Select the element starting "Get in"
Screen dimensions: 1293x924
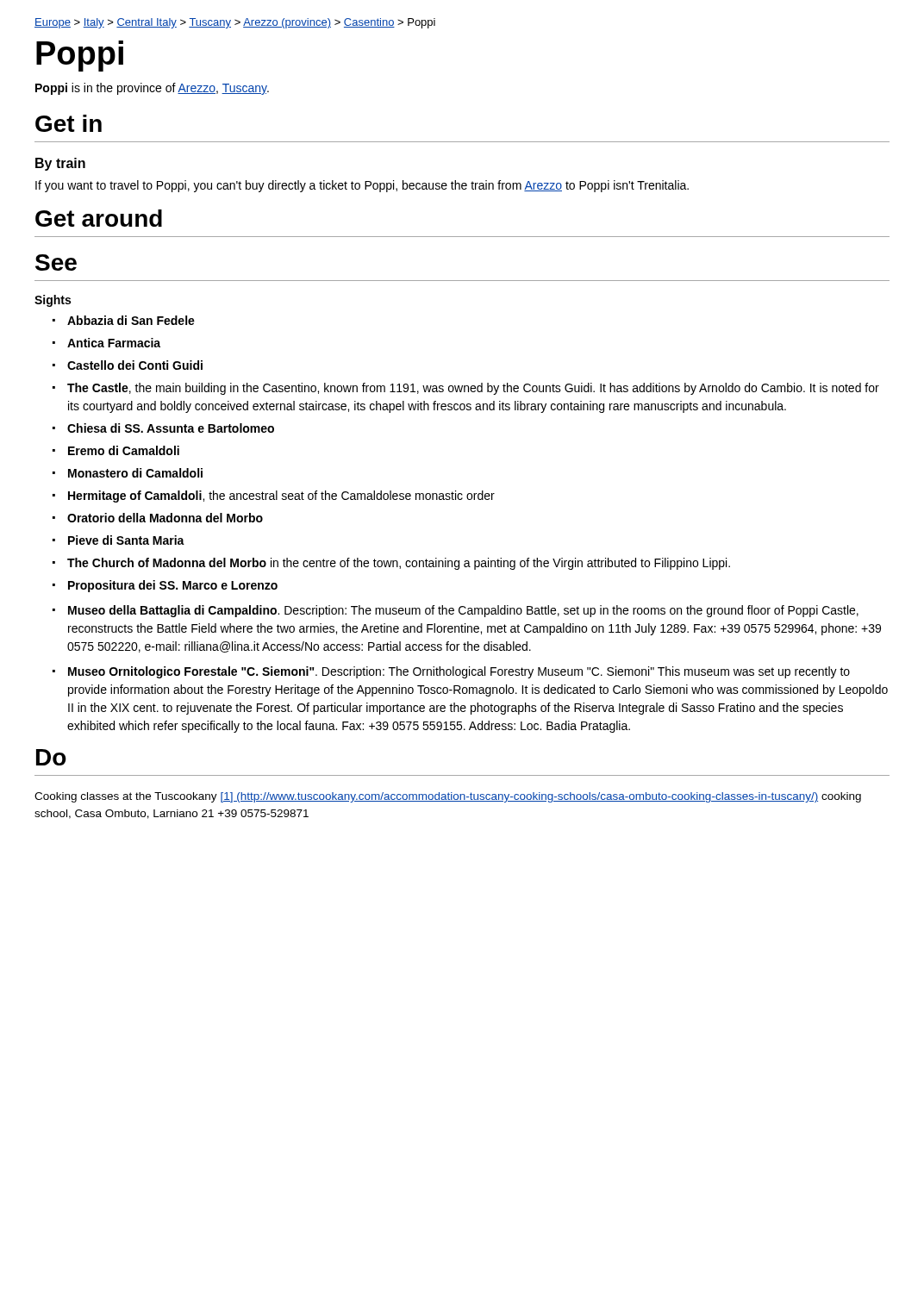(69, 123)
